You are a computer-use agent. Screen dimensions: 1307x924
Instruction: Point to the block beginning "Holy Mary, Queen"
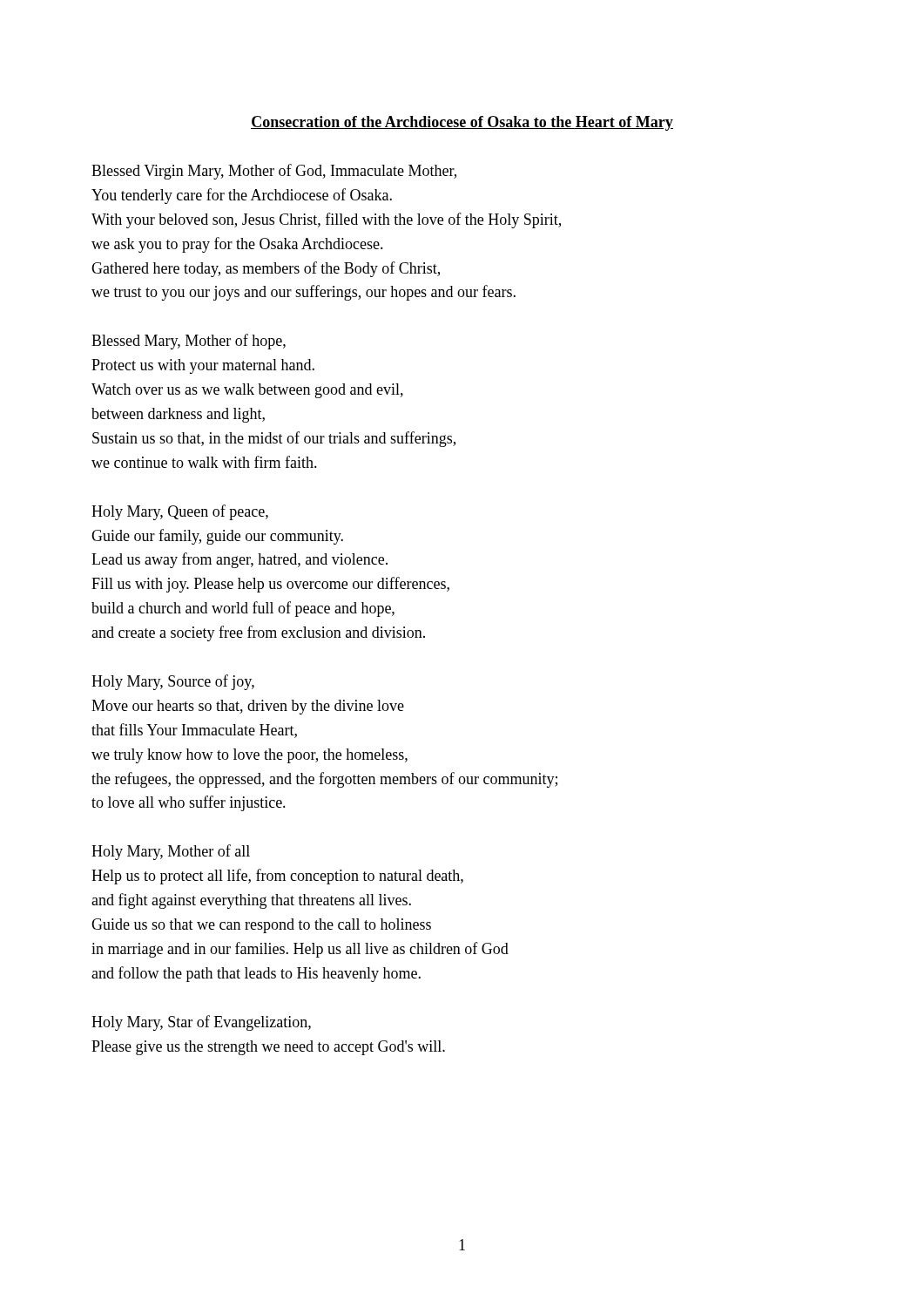[x=271, y=572]
